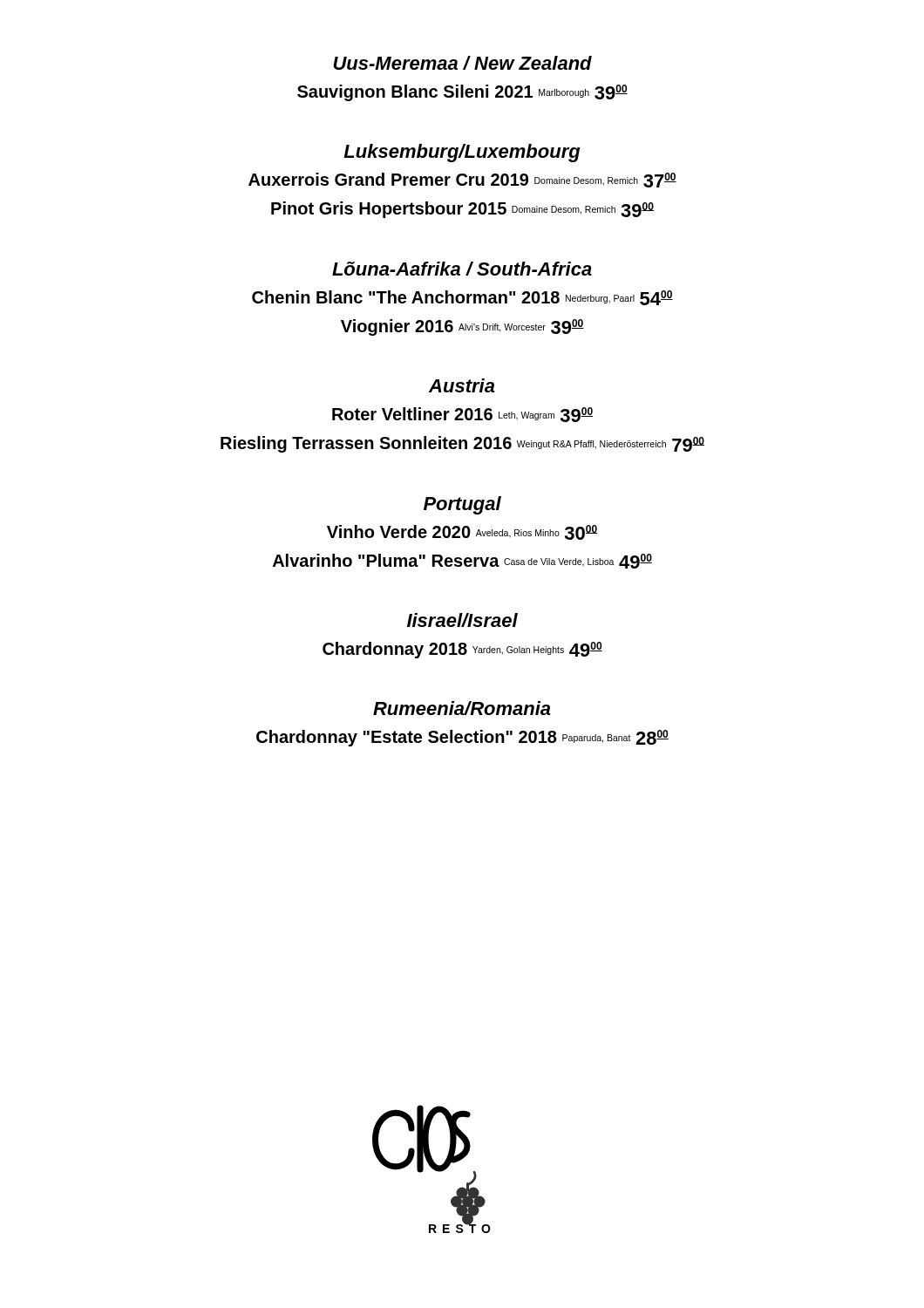
Task: Point to the block beginning "Pinot Gris Hopertsbour 2015 Domaine Desom,"
Action: 462,210
